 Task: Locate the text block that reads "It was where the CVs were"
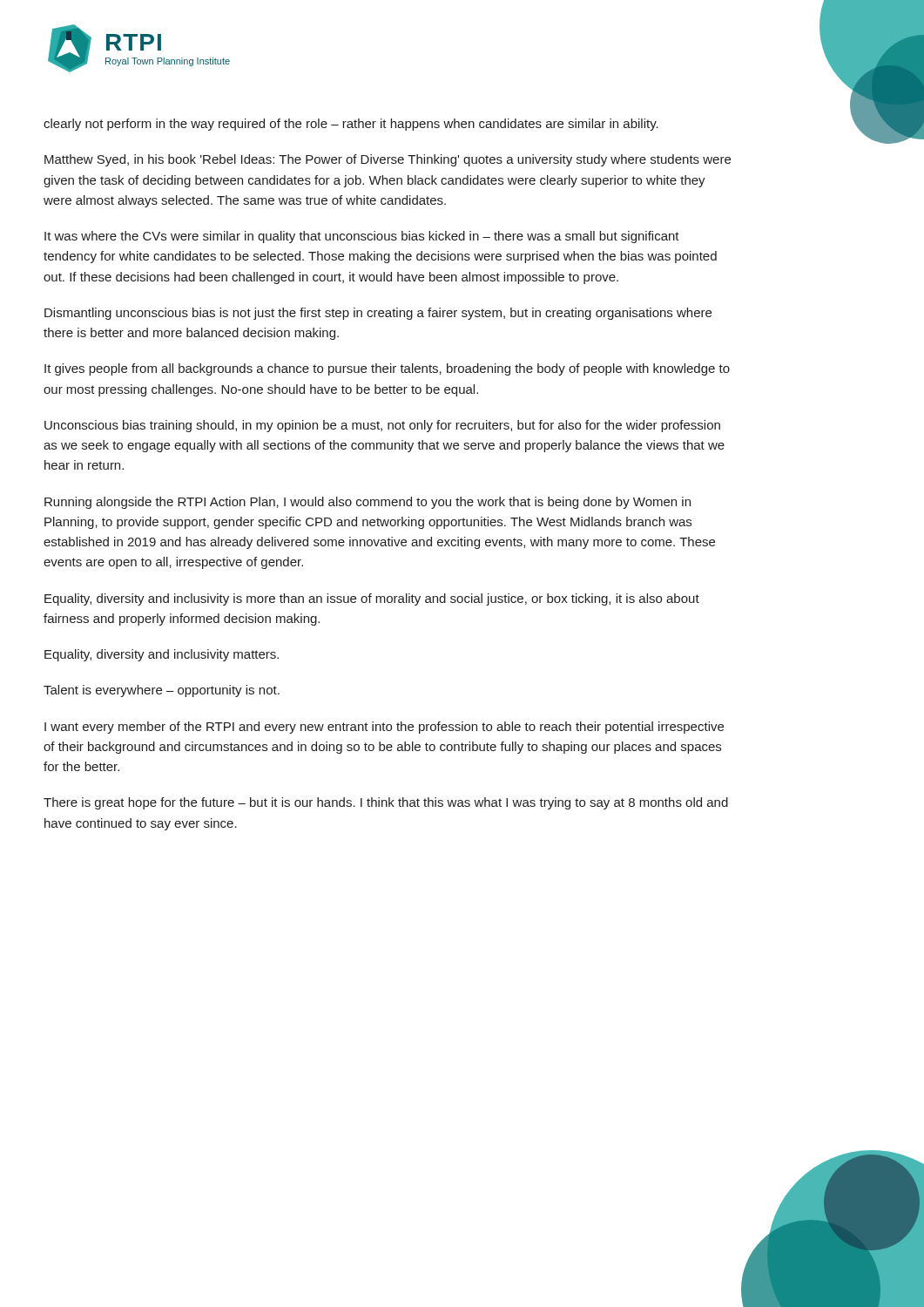[x=380, y=256]
